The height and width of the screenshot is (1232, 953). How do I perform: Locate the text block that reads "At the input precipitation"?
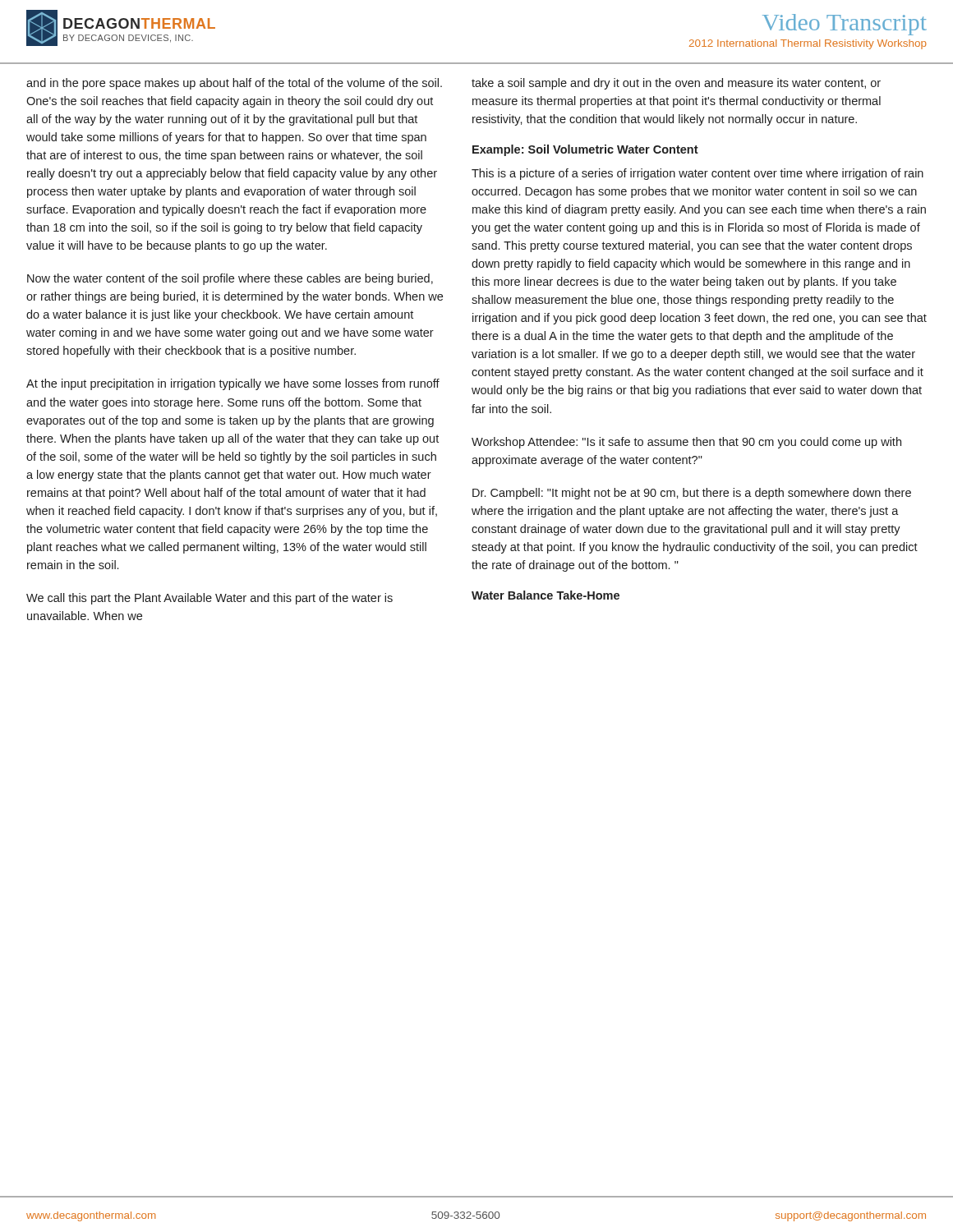pos(233,474)
